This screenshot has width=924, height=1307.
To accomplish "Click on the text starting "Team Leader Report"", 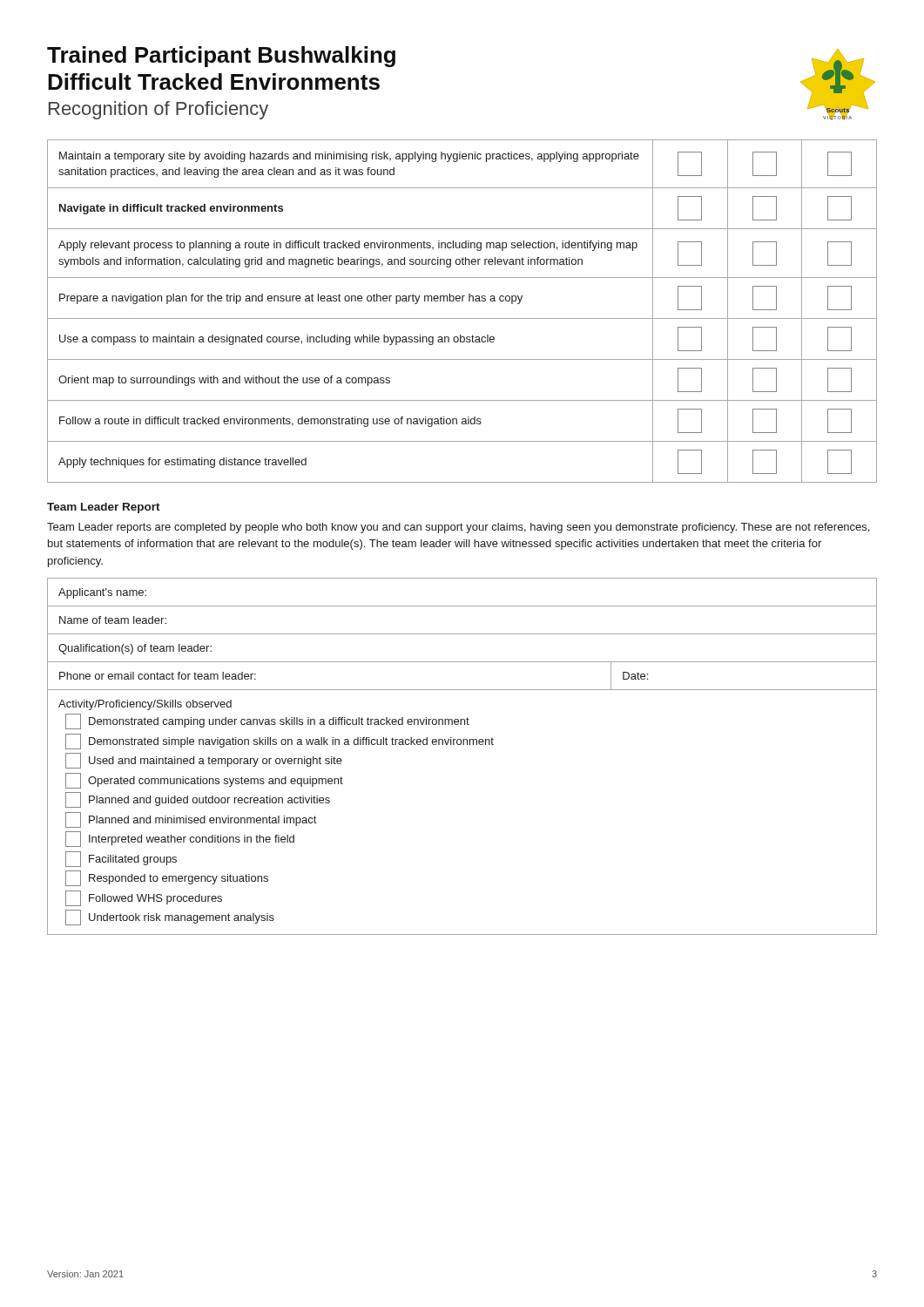I will (103, 506).
